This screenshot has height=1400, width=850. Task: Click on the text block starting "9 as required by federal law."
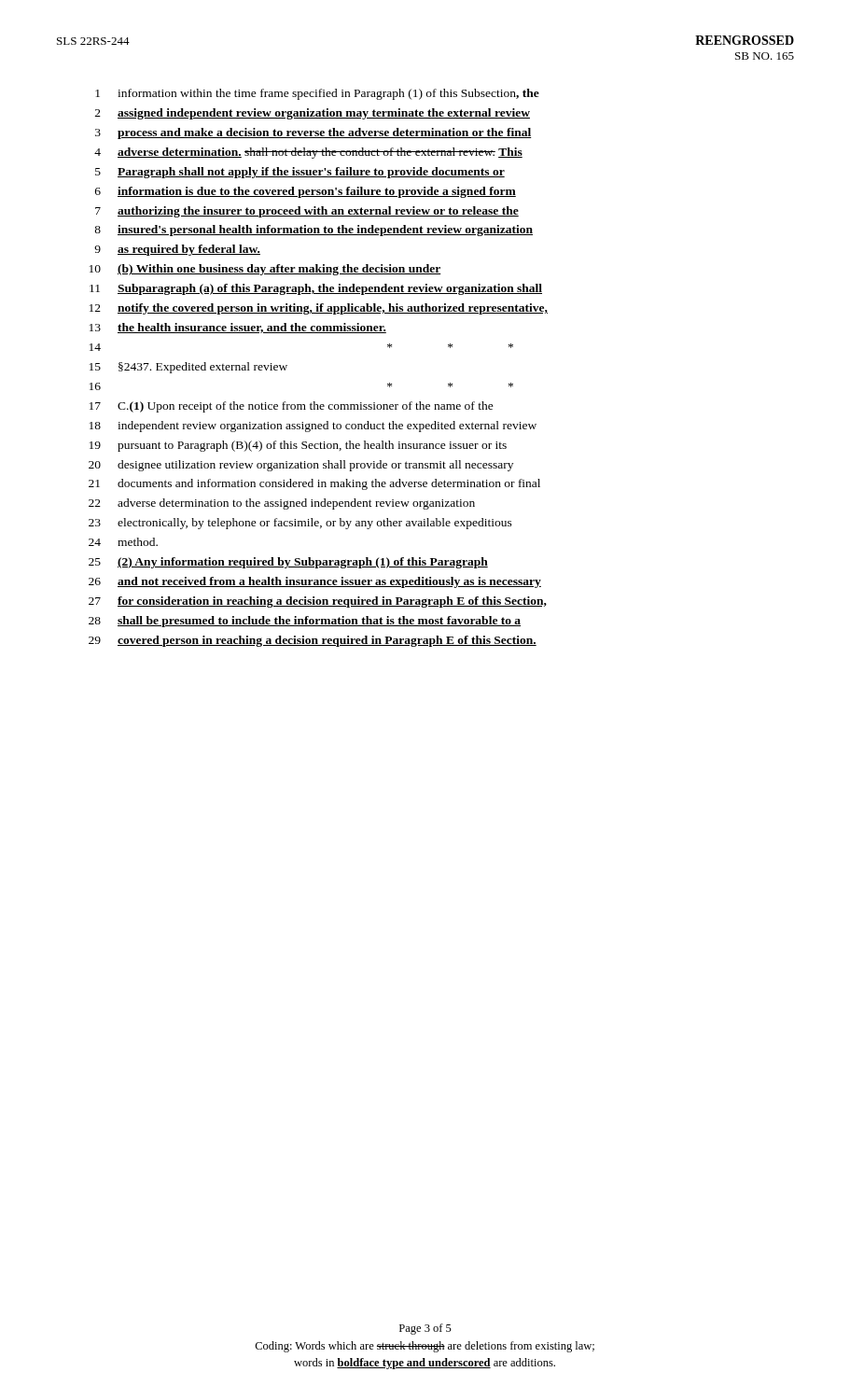point(177,250)
